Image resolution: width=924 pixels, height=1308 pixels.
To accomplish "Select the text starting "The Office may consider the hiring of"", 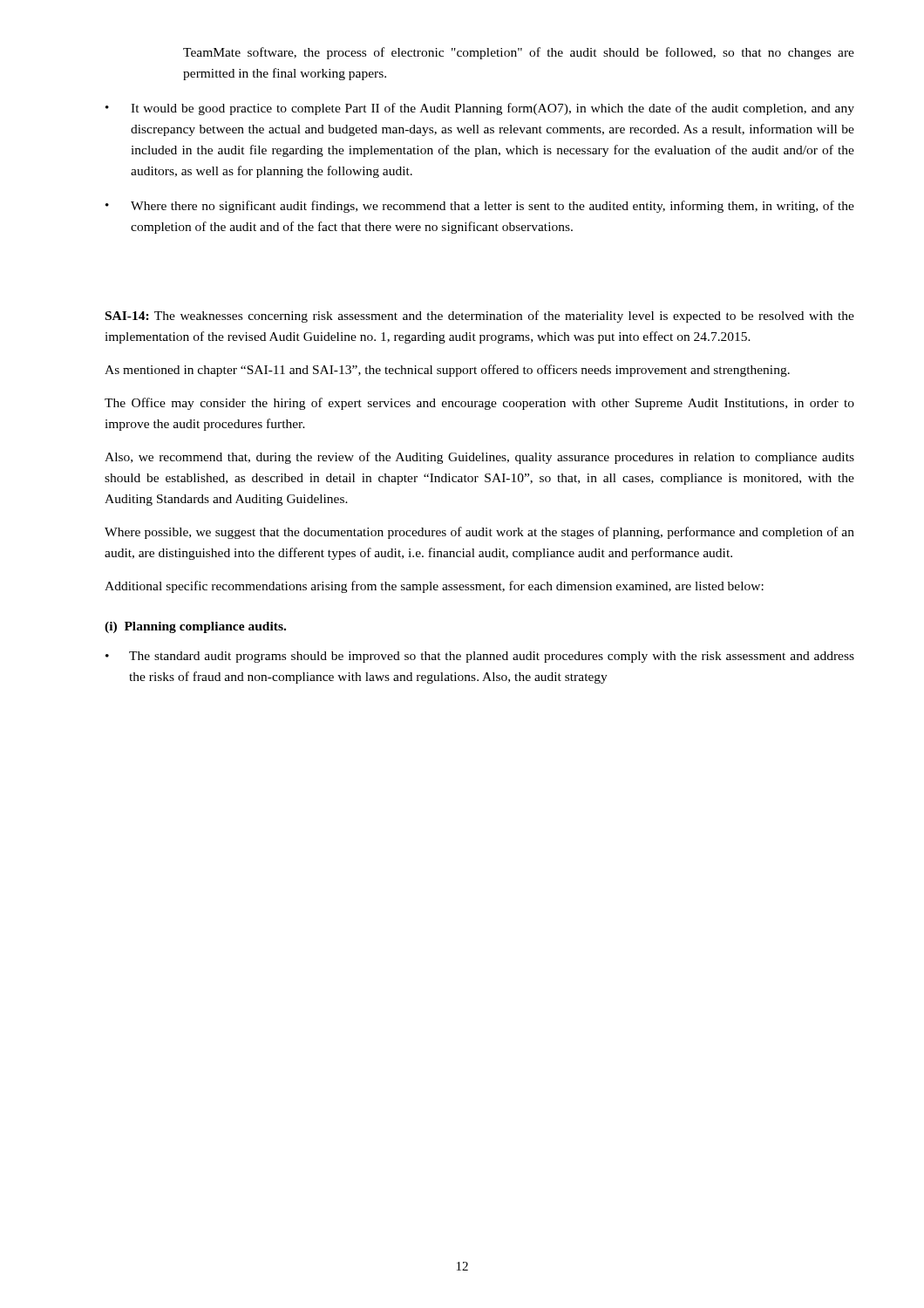I will (x=479, y=413).
